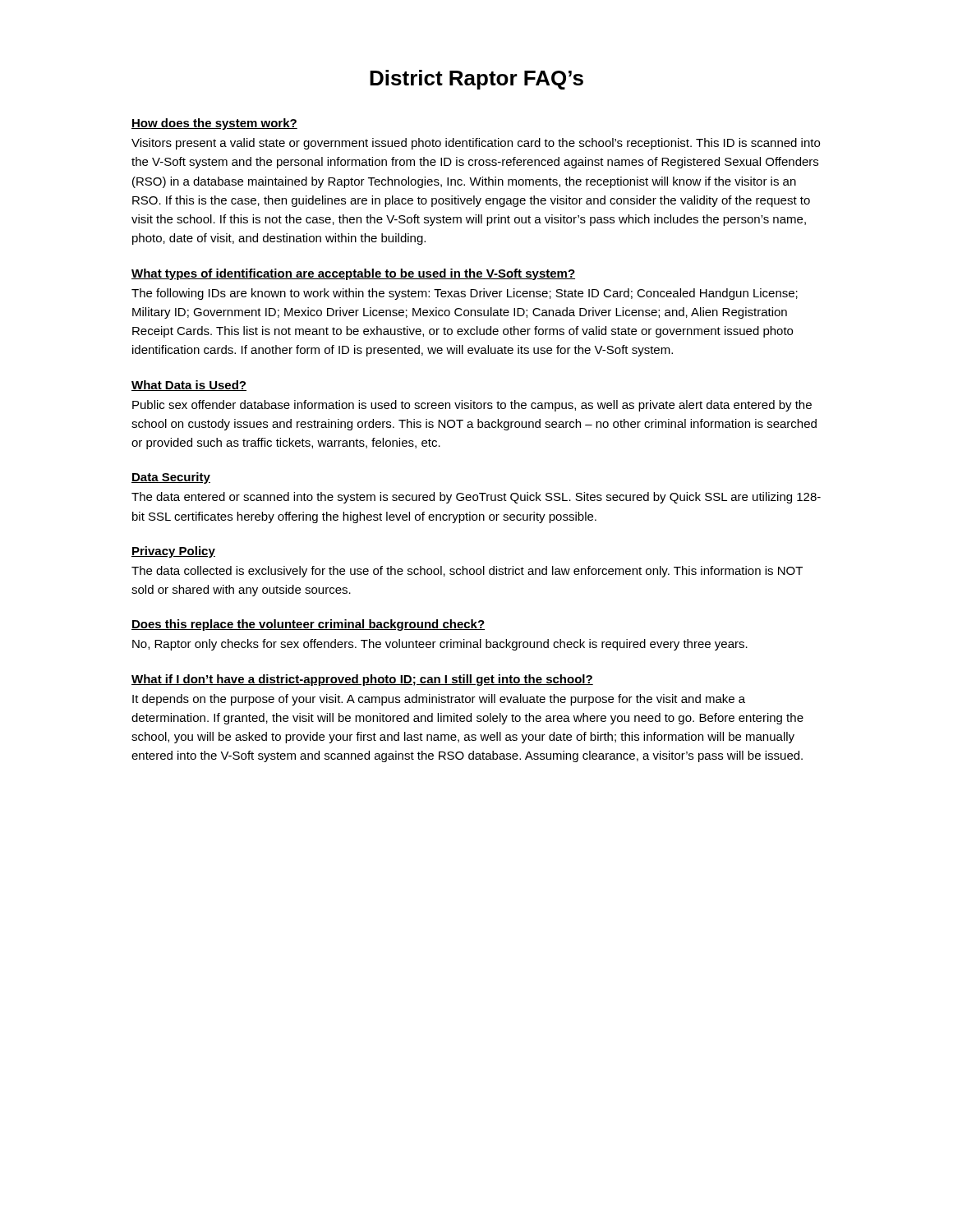Point to the block starting "The data entered or"
This screenshot has width=953, height=1232.
pyautogui.click(x=476, y=506)
